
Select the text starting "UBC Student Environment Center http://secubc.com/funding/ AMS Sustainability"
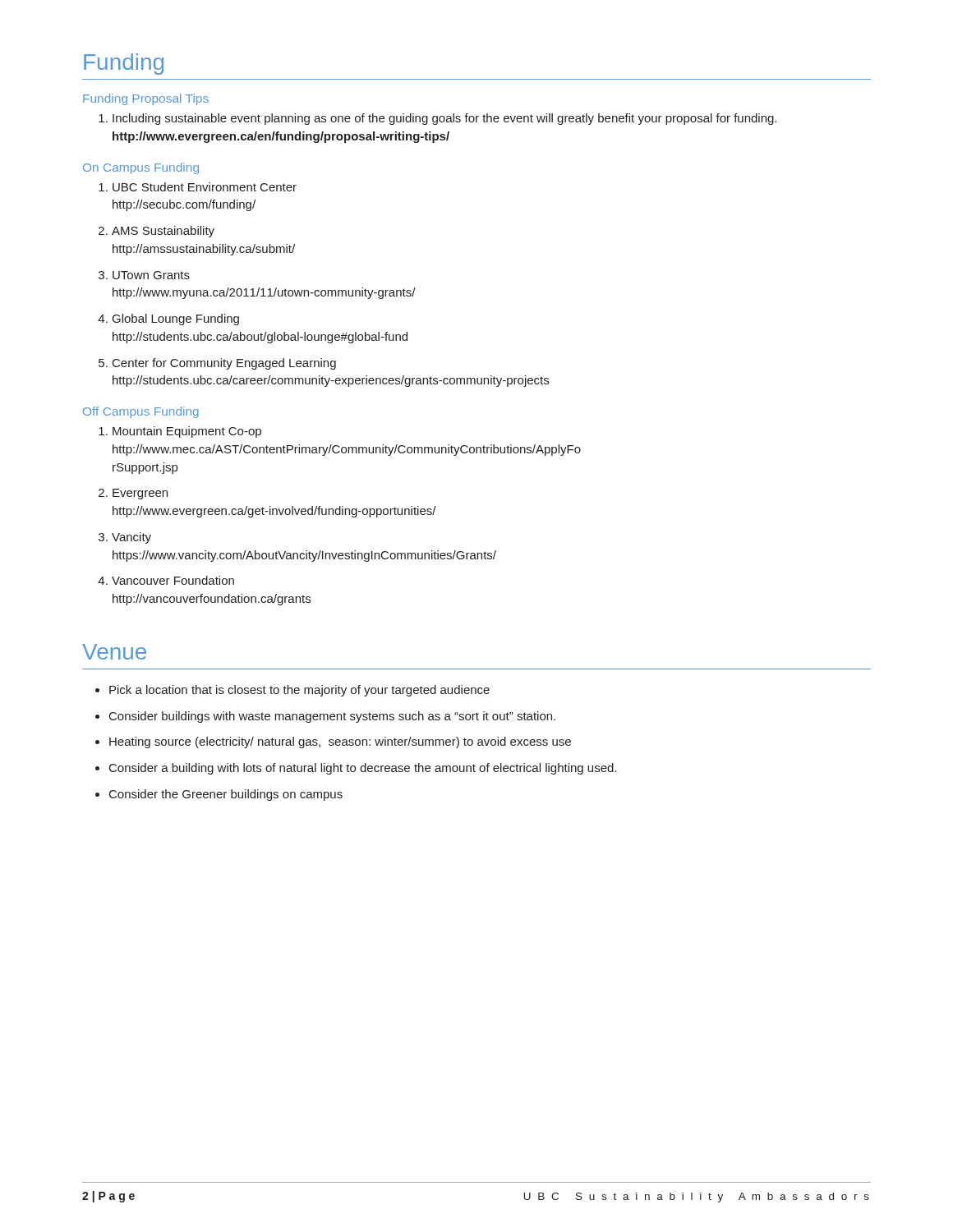coord(198,187)
